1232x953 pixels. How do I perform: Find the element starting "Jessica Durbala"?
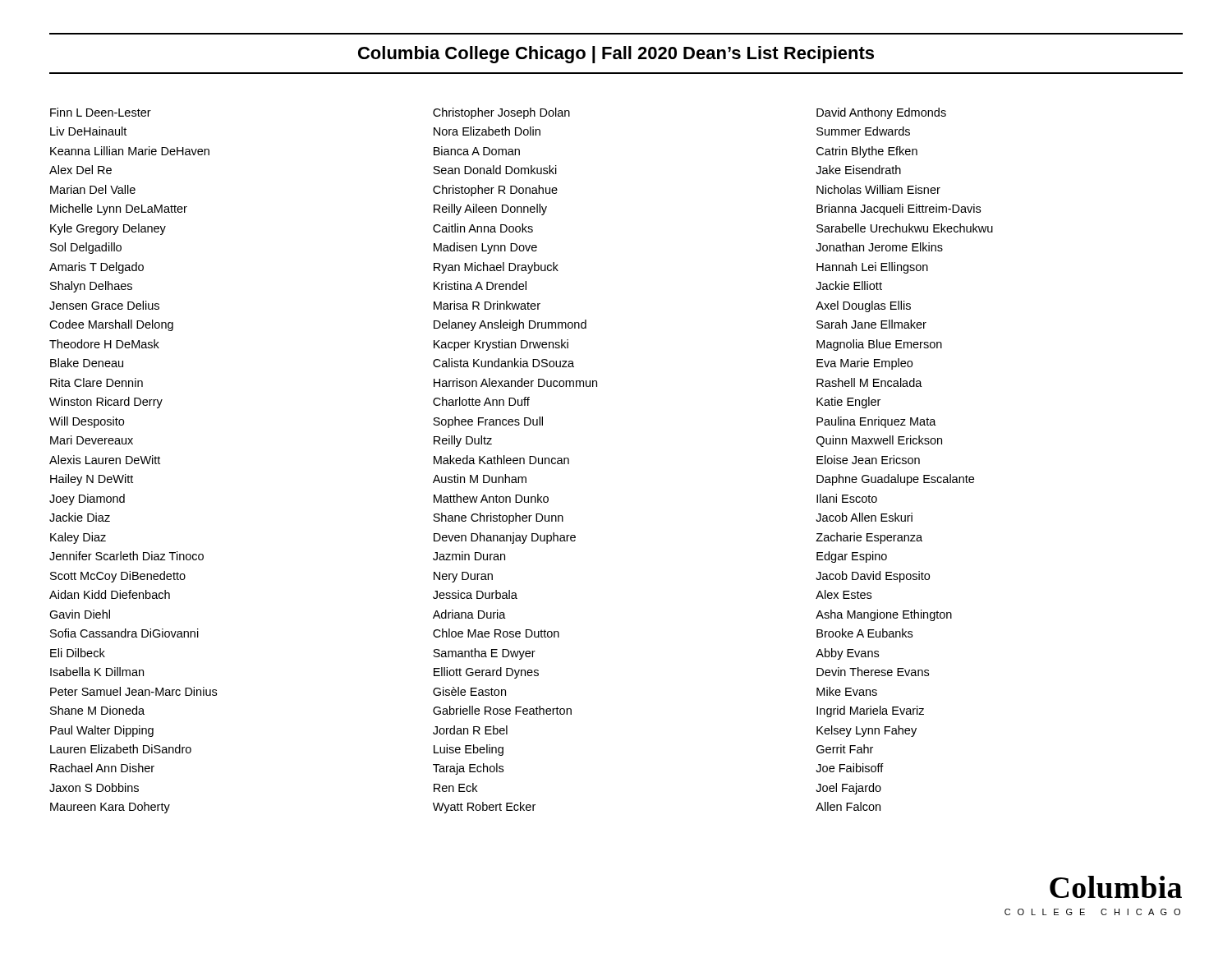pyautogui.click(x=475, y=595)
